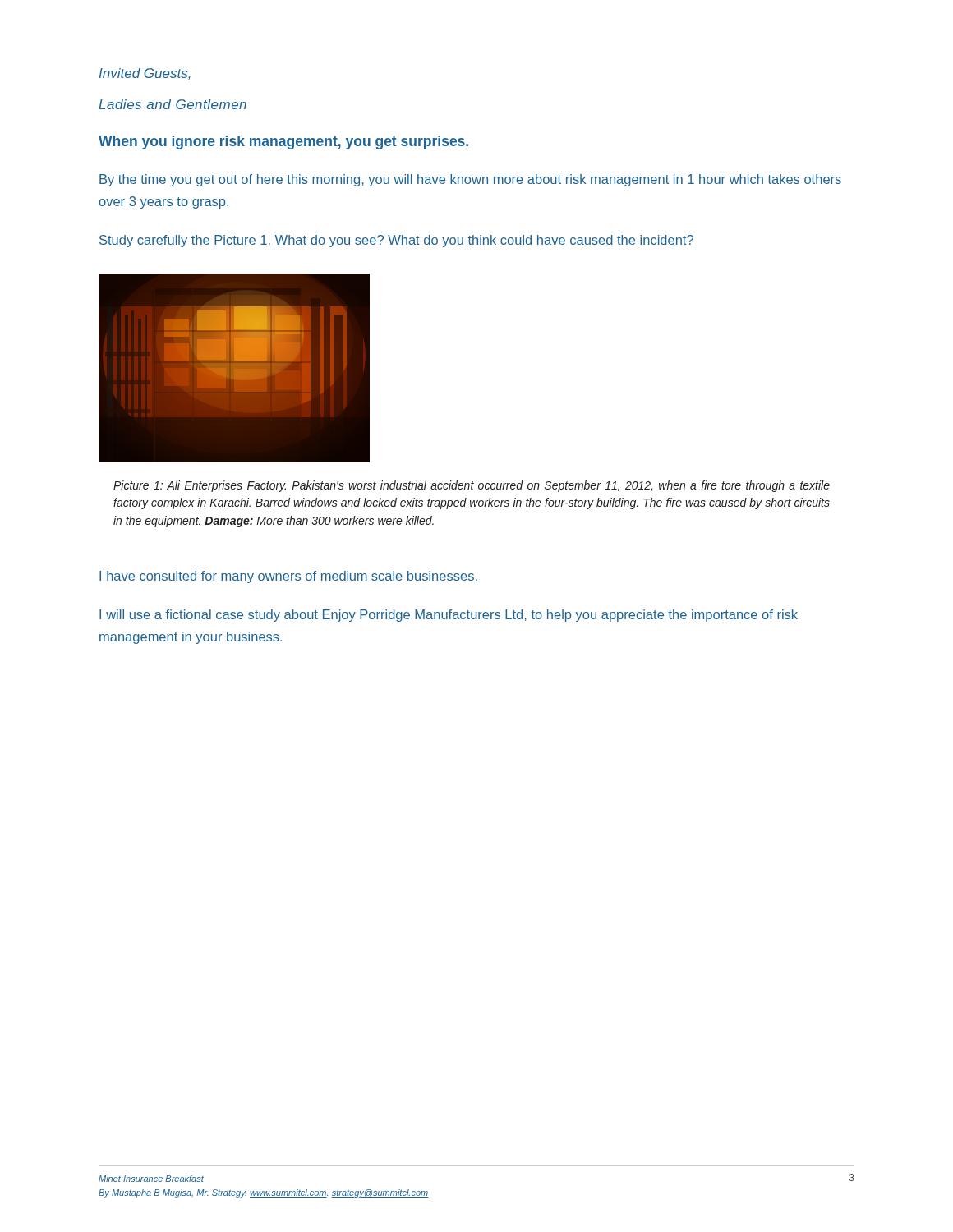Find the block on this page that starts "I have consulted for many"

[x=288, y=575]
